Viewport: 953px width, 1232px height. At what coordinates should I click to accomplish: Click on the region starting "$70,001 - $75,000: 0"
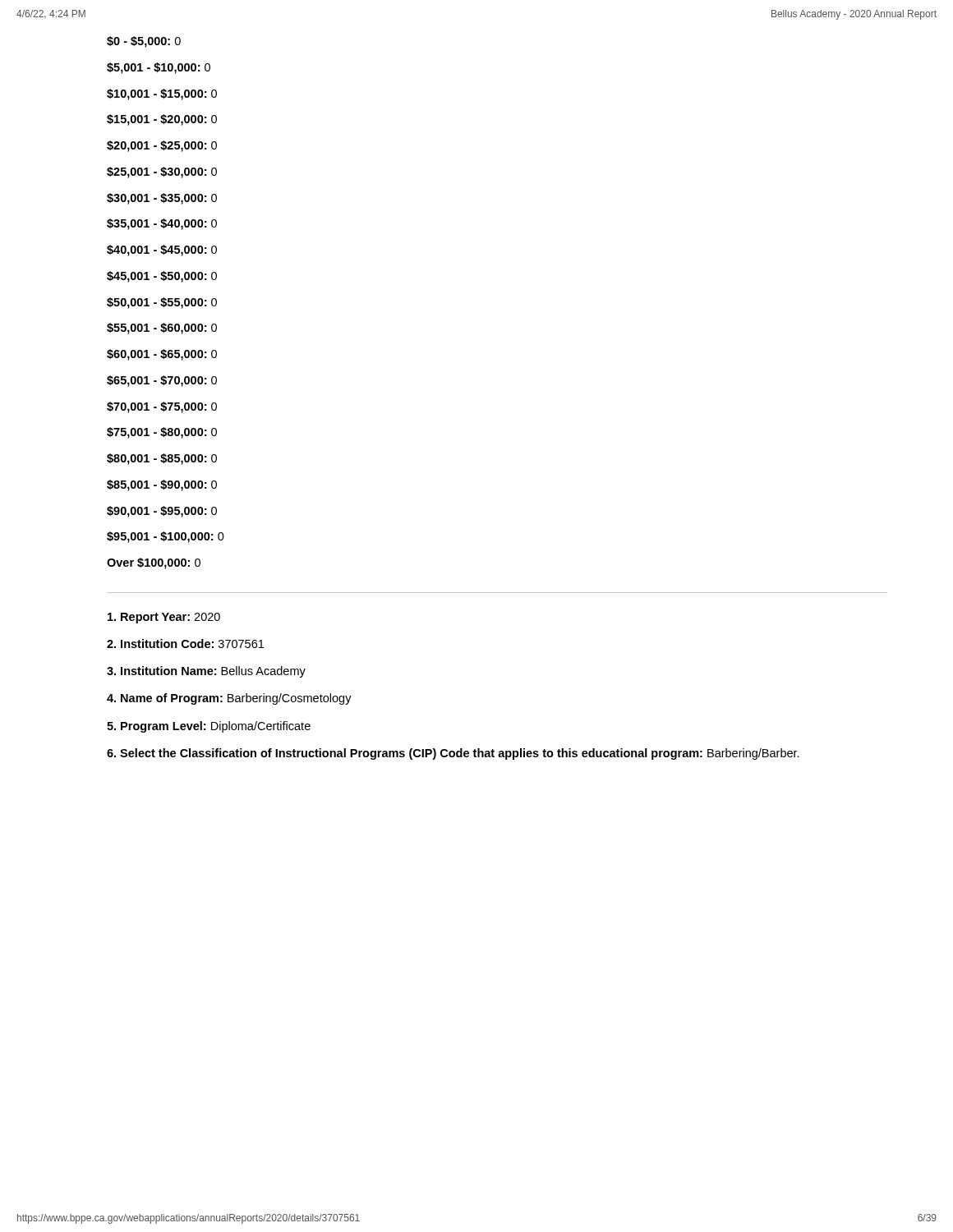(162, 406)
